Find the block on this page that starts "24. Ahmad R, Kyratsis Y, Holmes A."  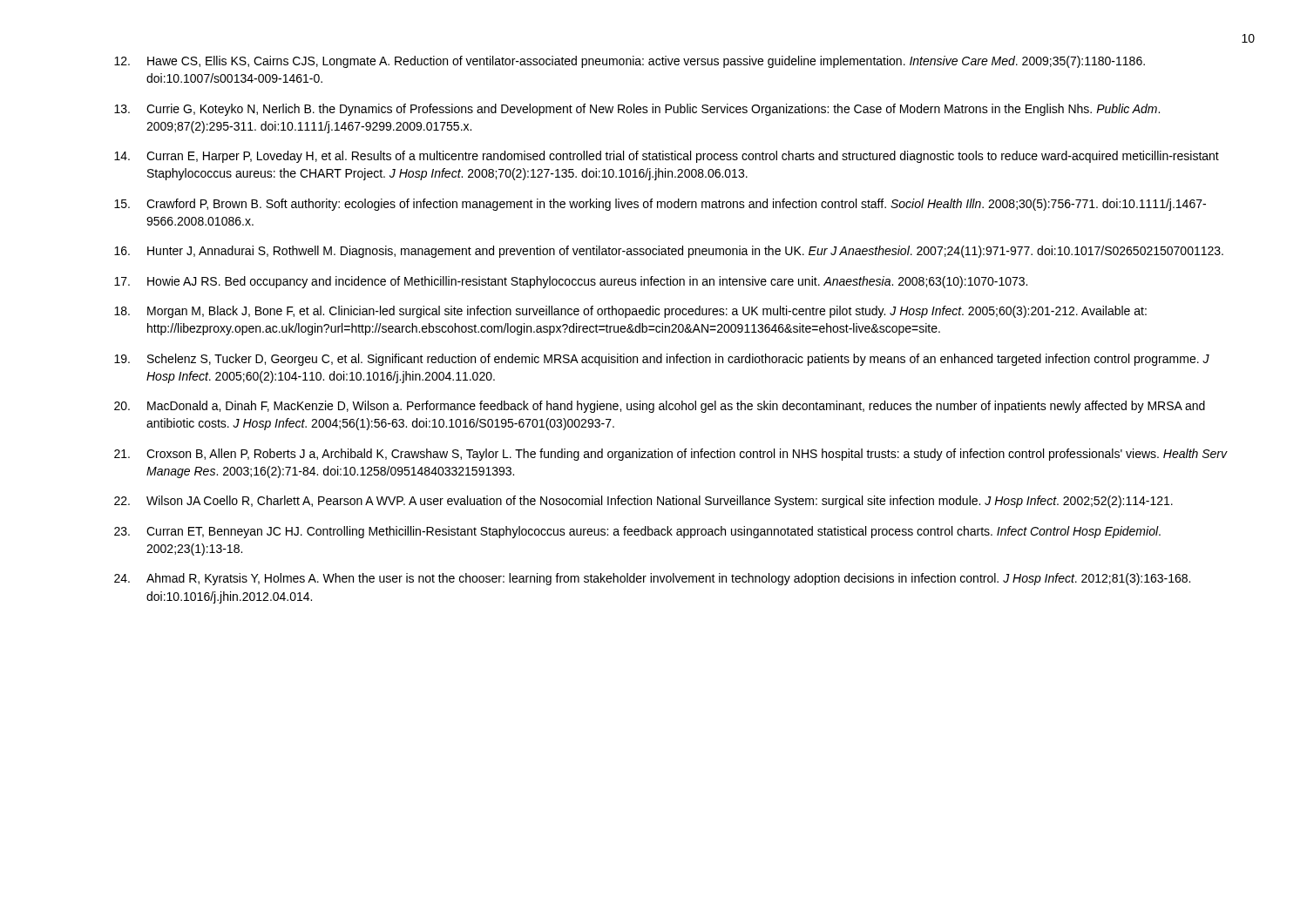[654, 587]
